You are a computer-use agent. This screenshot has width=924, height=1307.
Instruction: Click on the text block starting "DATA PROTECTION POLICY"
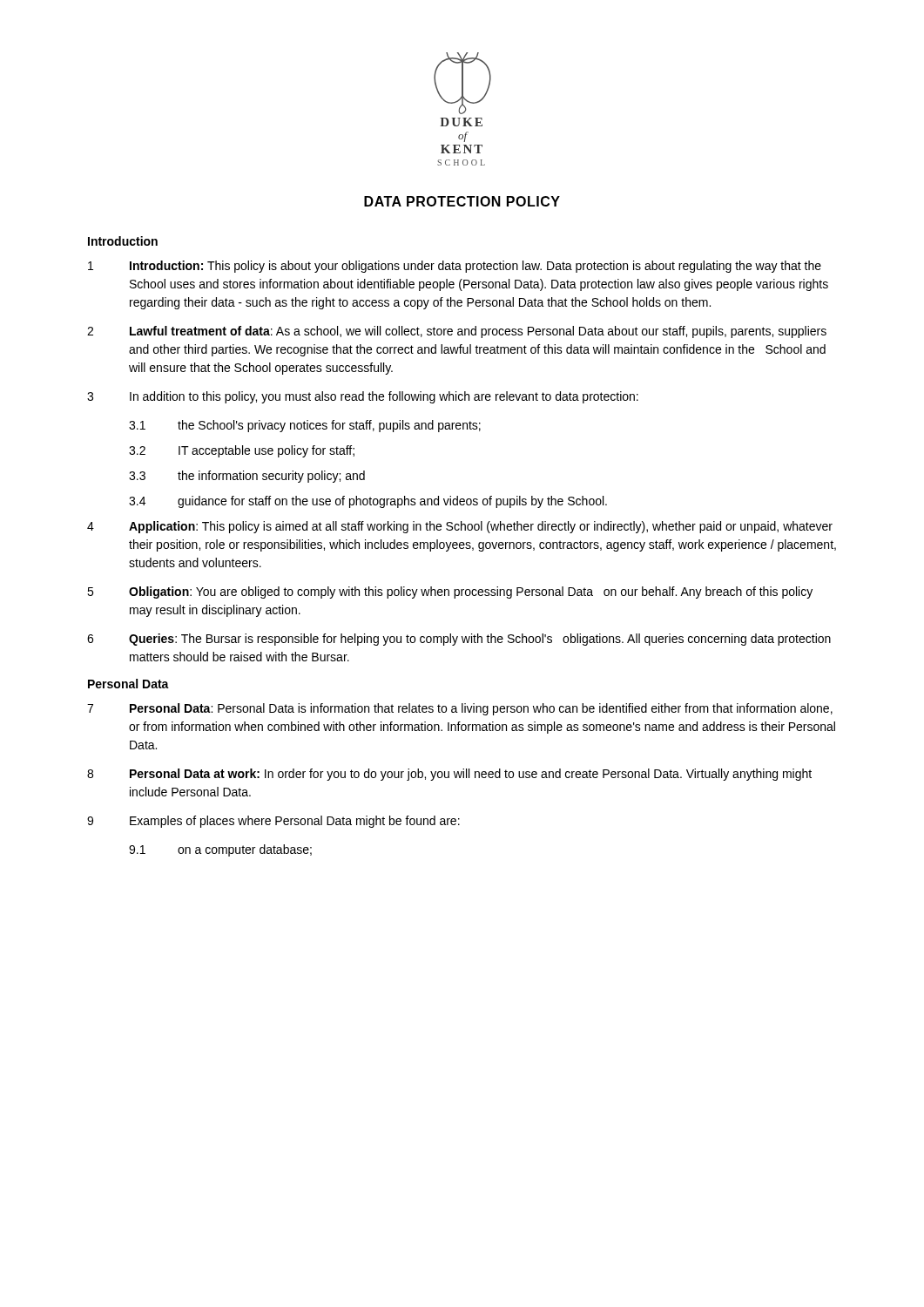click(462, 202)
